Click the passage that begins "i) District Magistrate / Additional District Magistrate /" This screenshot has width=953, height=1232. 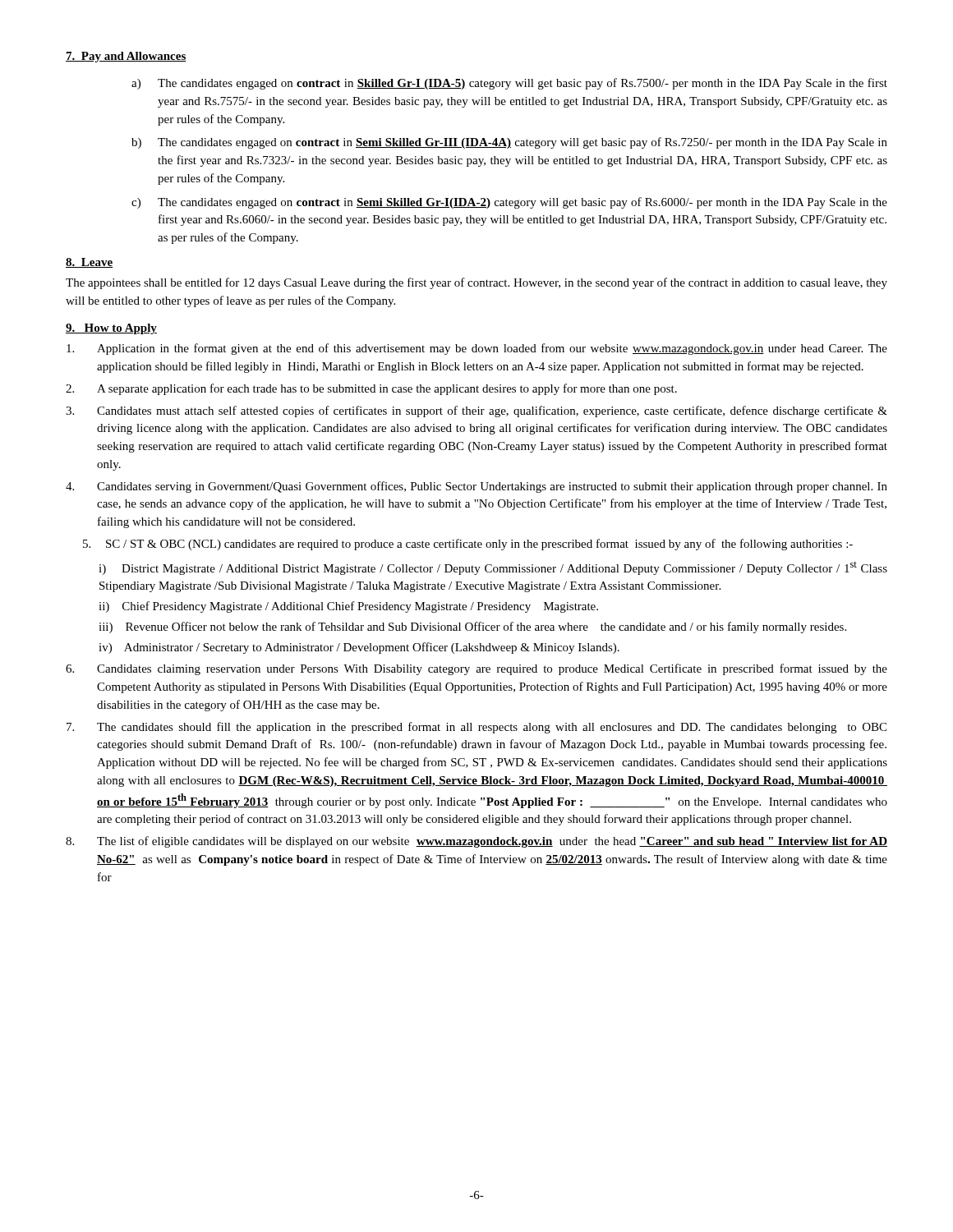click(493, 575)
